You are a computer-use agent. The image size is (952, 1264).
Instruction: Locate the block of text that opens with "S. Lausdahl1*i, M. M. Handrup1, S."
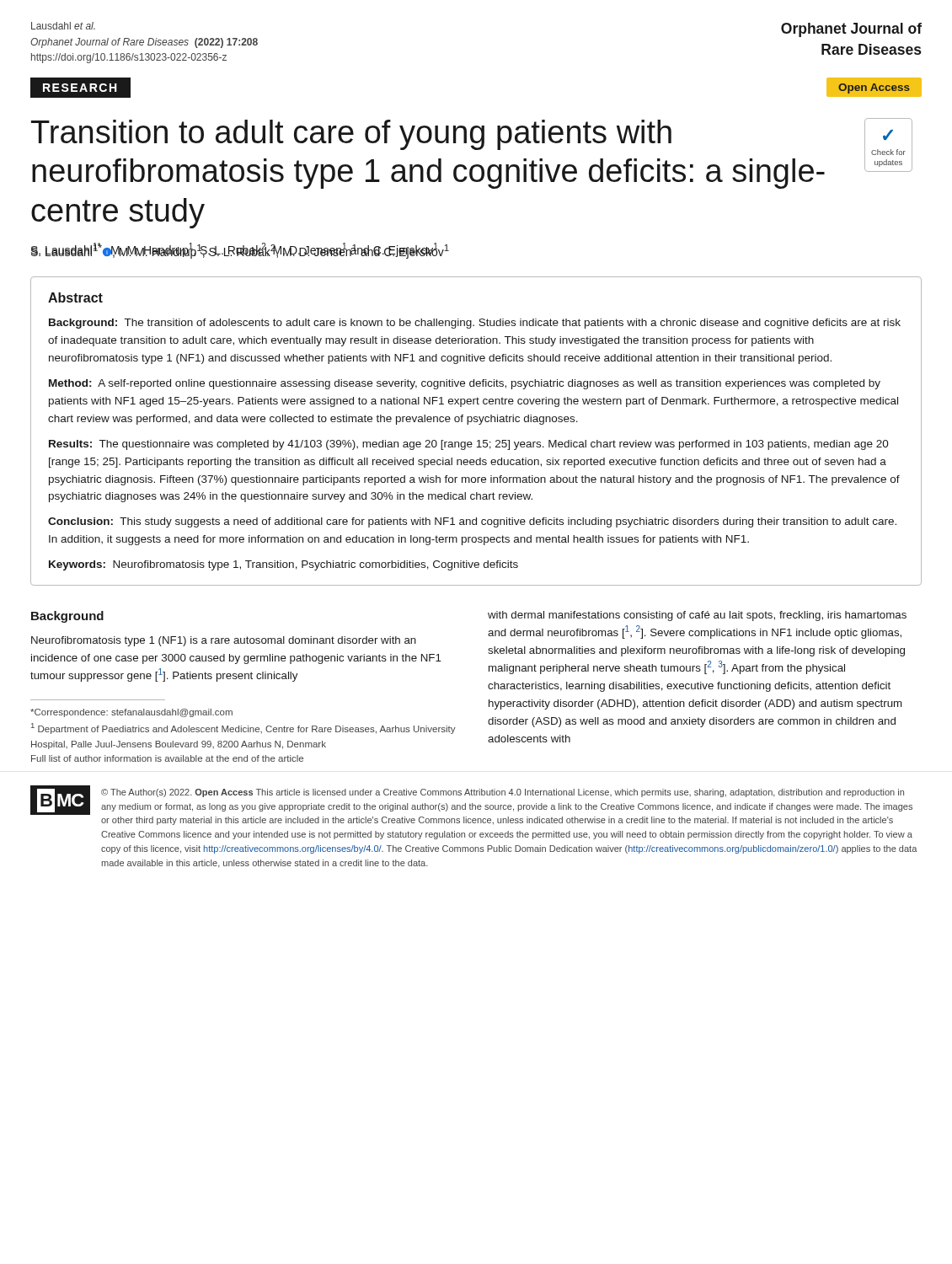pyautogui.click(x=240, y=250)
